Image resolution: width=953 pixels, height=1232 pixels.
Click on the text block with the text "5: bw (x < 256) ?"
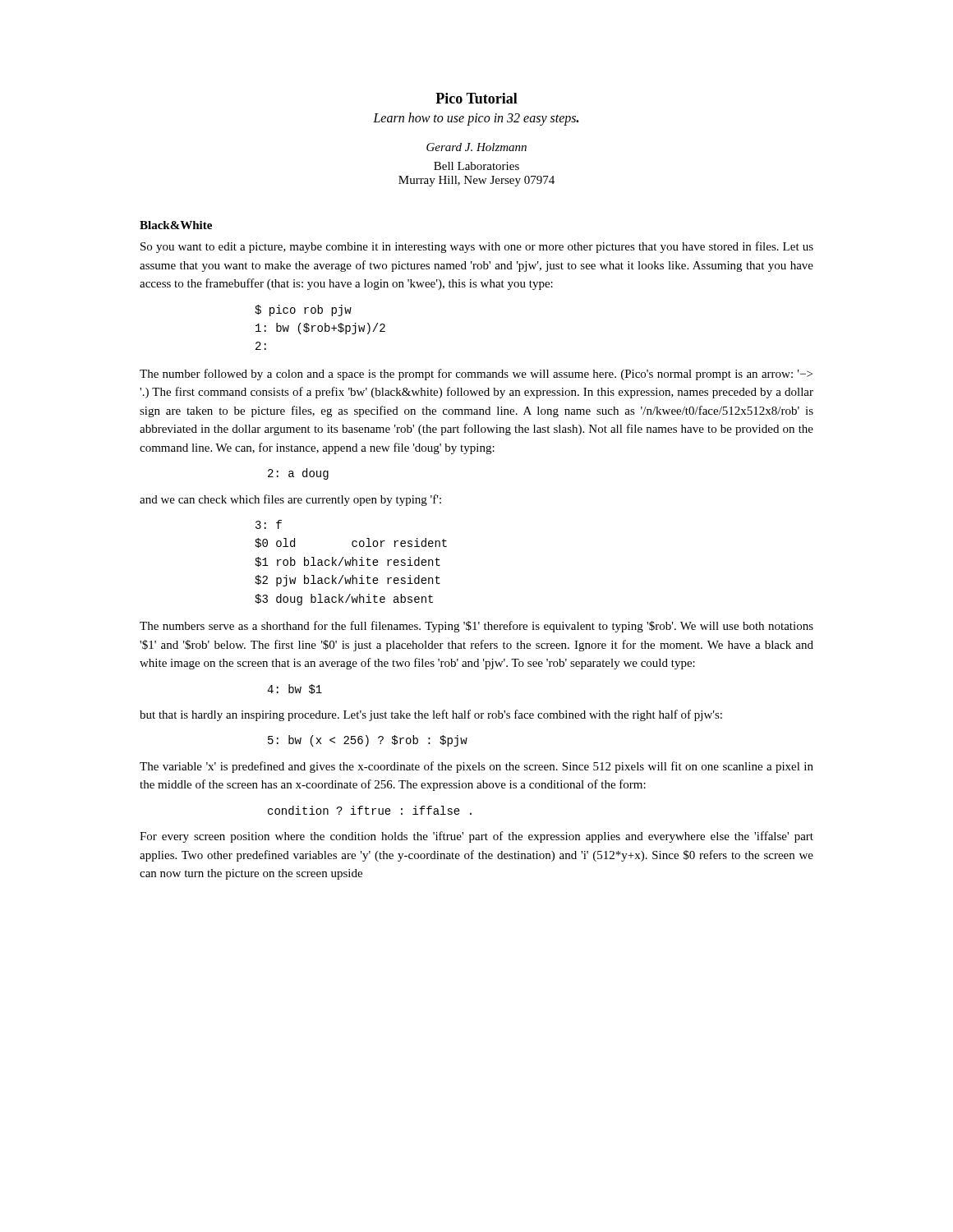point(367,741)
